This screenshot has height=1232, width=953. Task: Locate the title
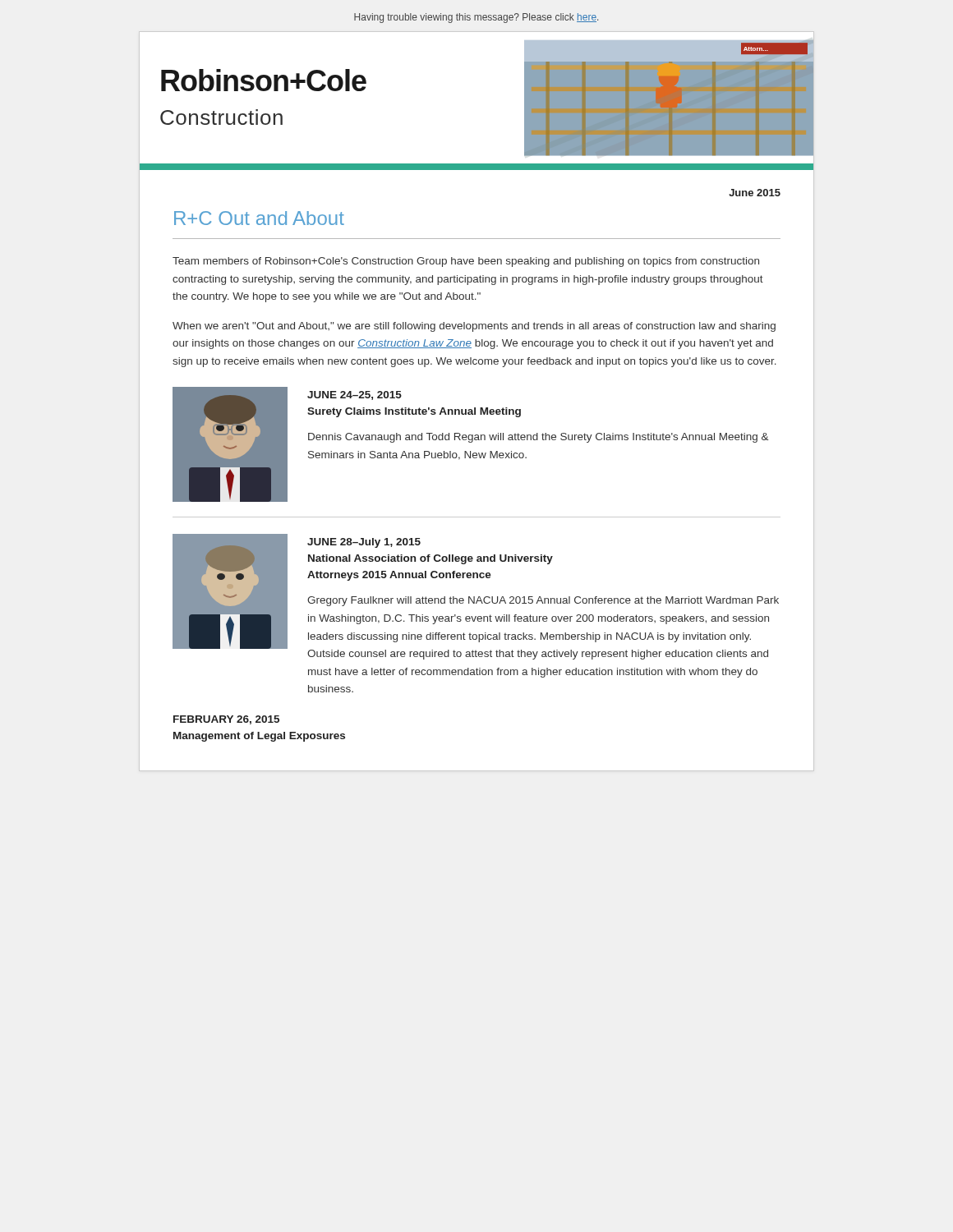(x=258, y=218)
